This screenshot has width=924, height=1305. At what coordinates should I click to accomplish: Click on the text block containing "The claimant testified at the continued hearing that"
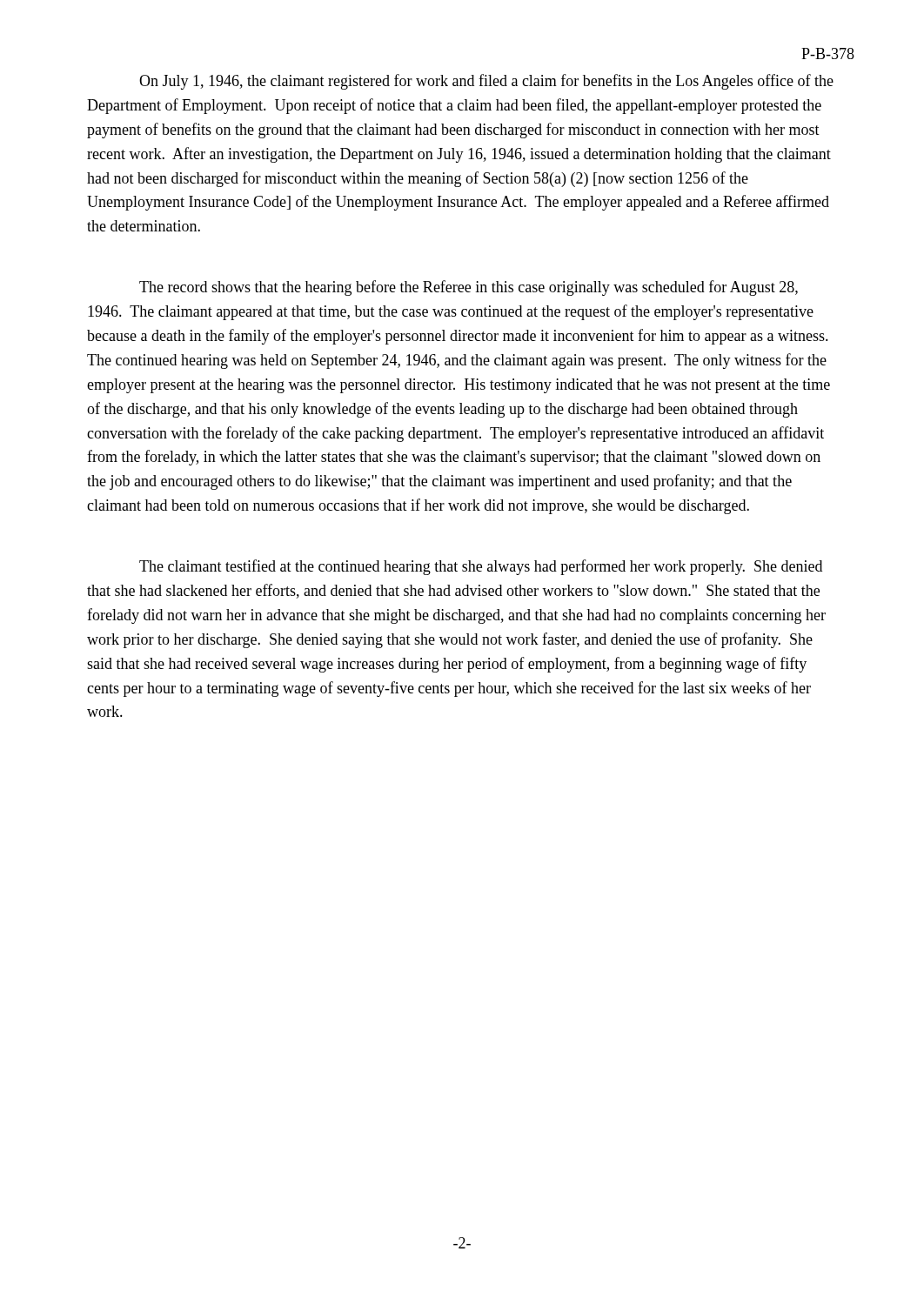coord(456,639)
